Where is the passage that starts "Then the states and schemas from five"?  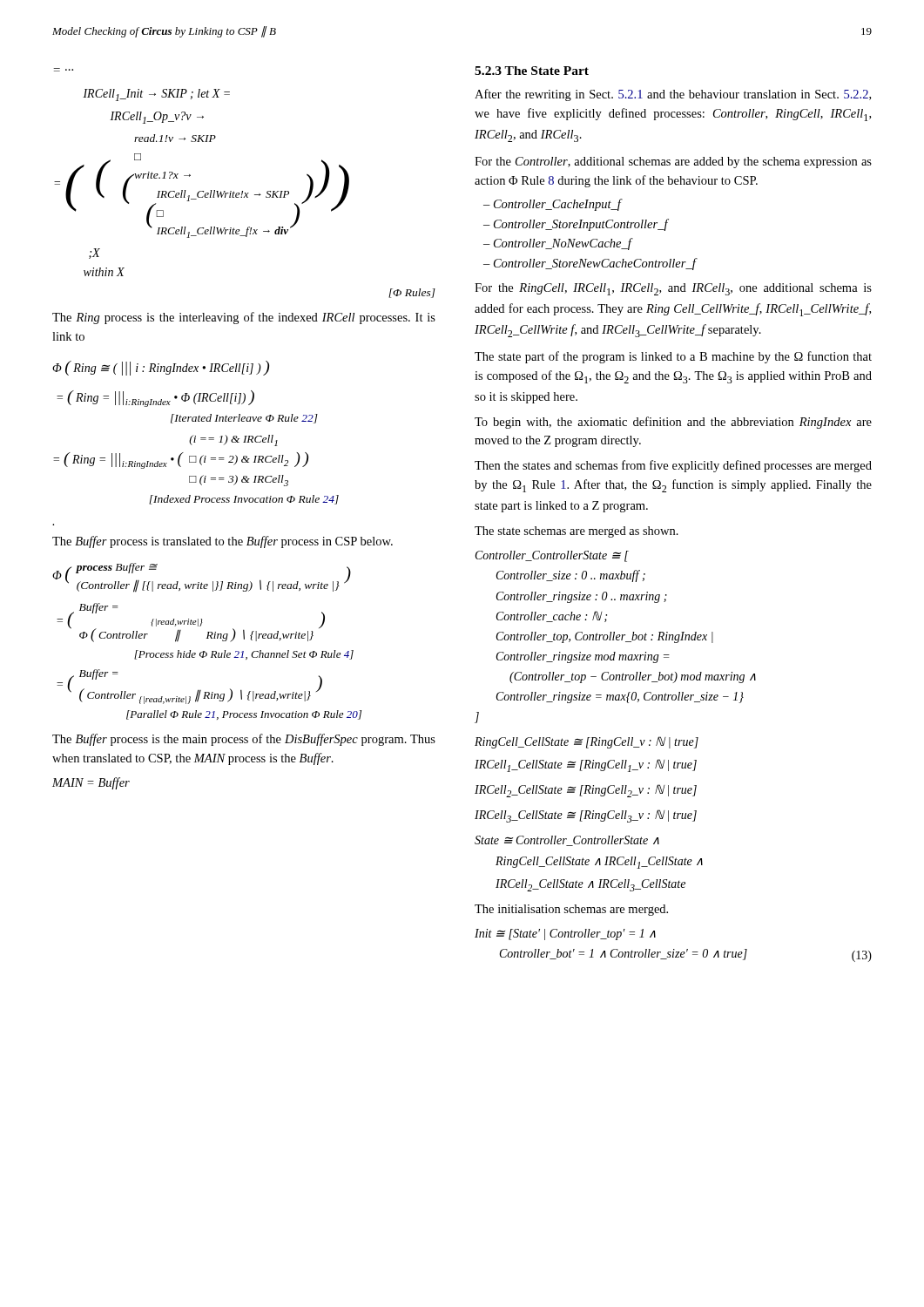point(673,485)
